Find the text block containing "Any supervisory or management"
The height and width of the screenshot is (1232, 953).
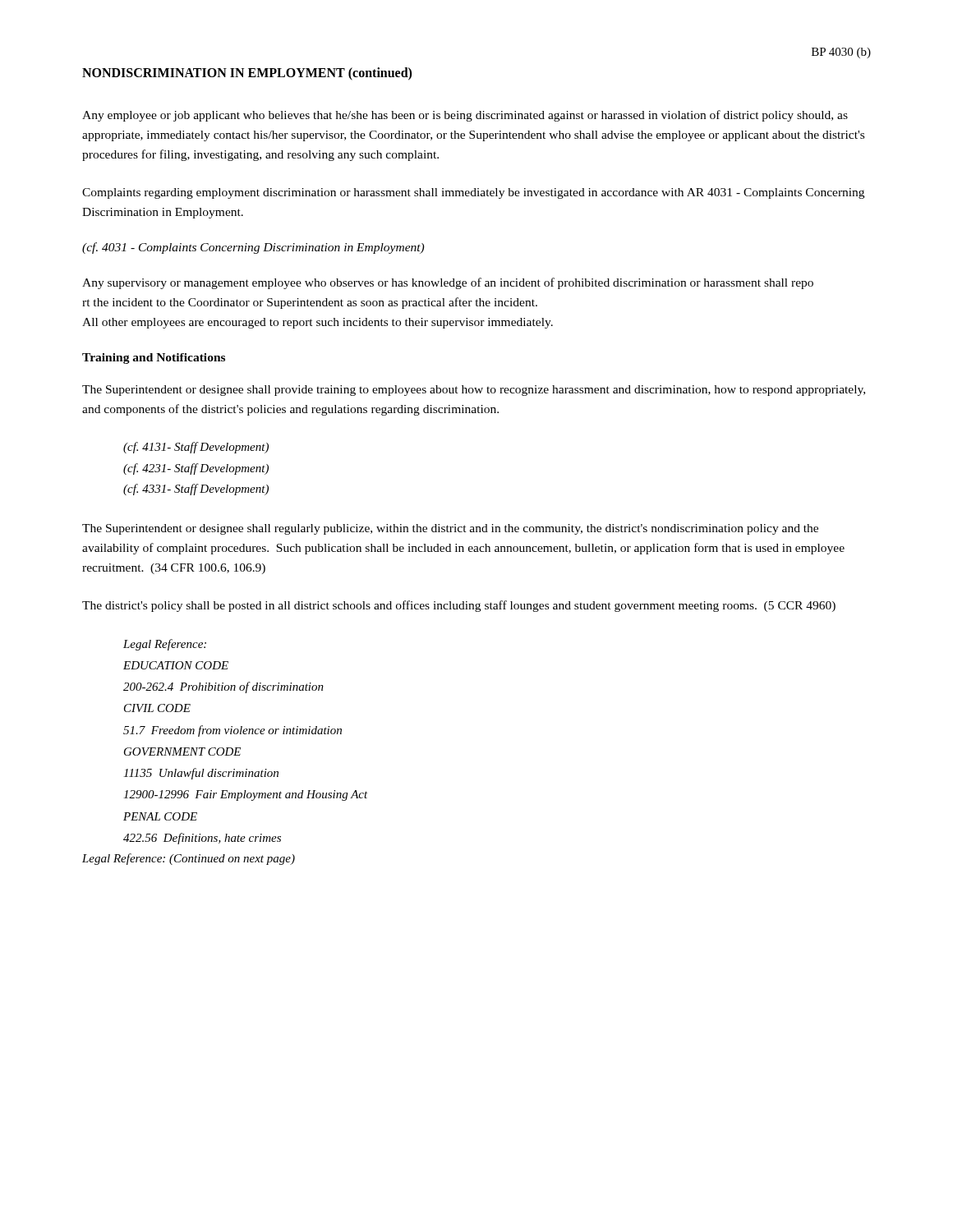[448, 302]
